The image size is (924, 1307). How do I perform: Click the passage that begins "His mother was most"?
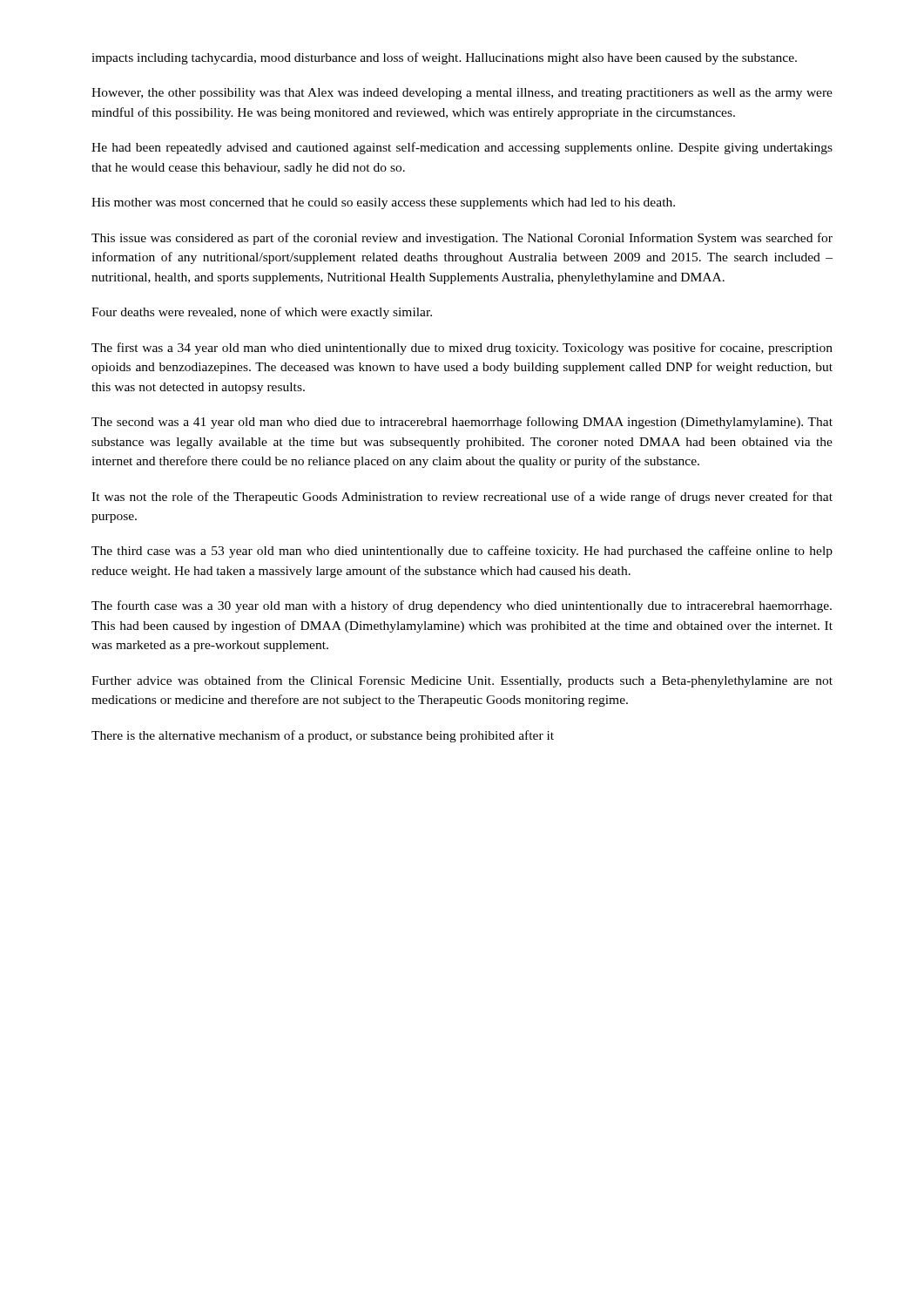coord(384,202)
